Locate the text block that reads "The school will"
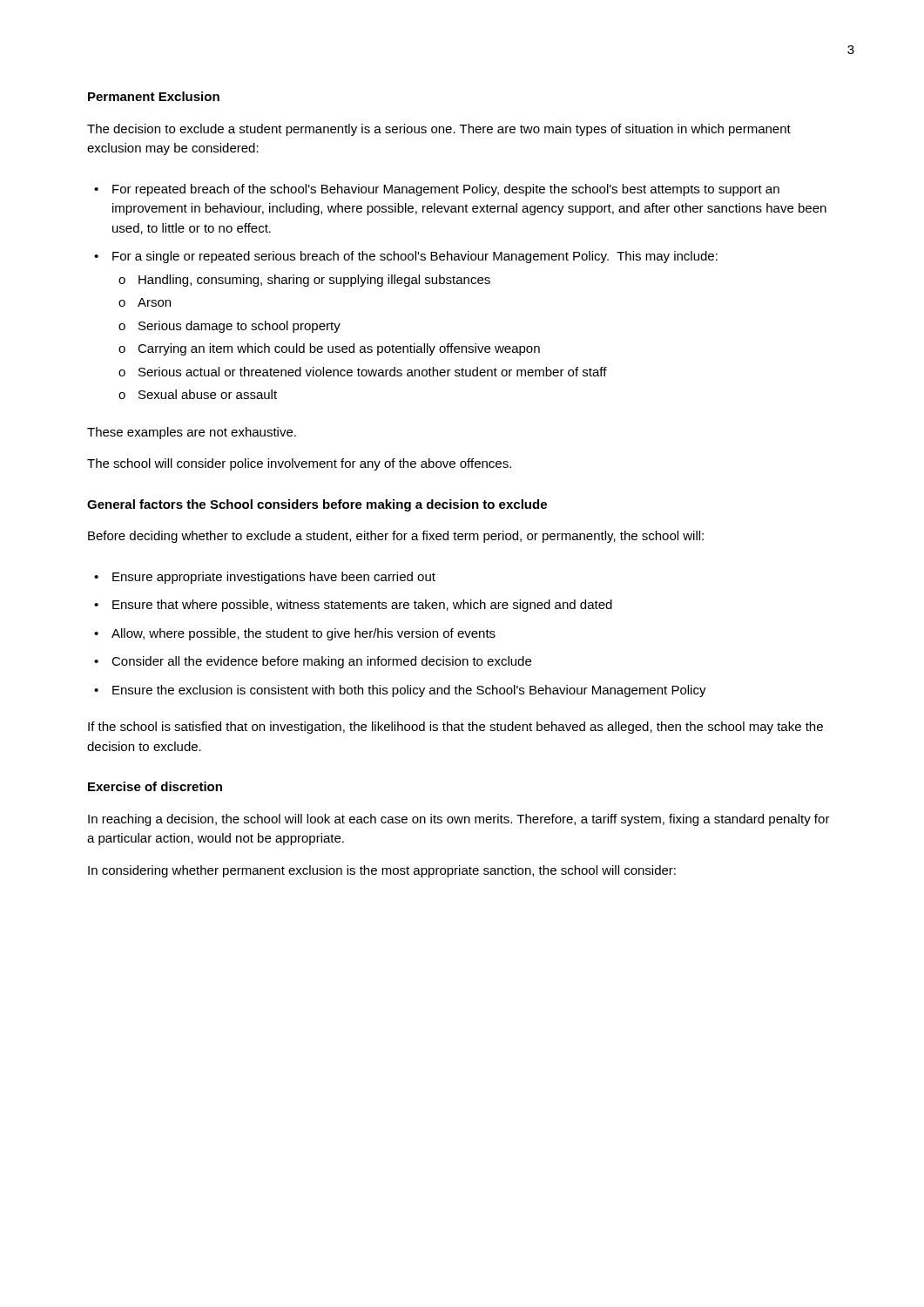924x1307 pixels. coord(300,463)
